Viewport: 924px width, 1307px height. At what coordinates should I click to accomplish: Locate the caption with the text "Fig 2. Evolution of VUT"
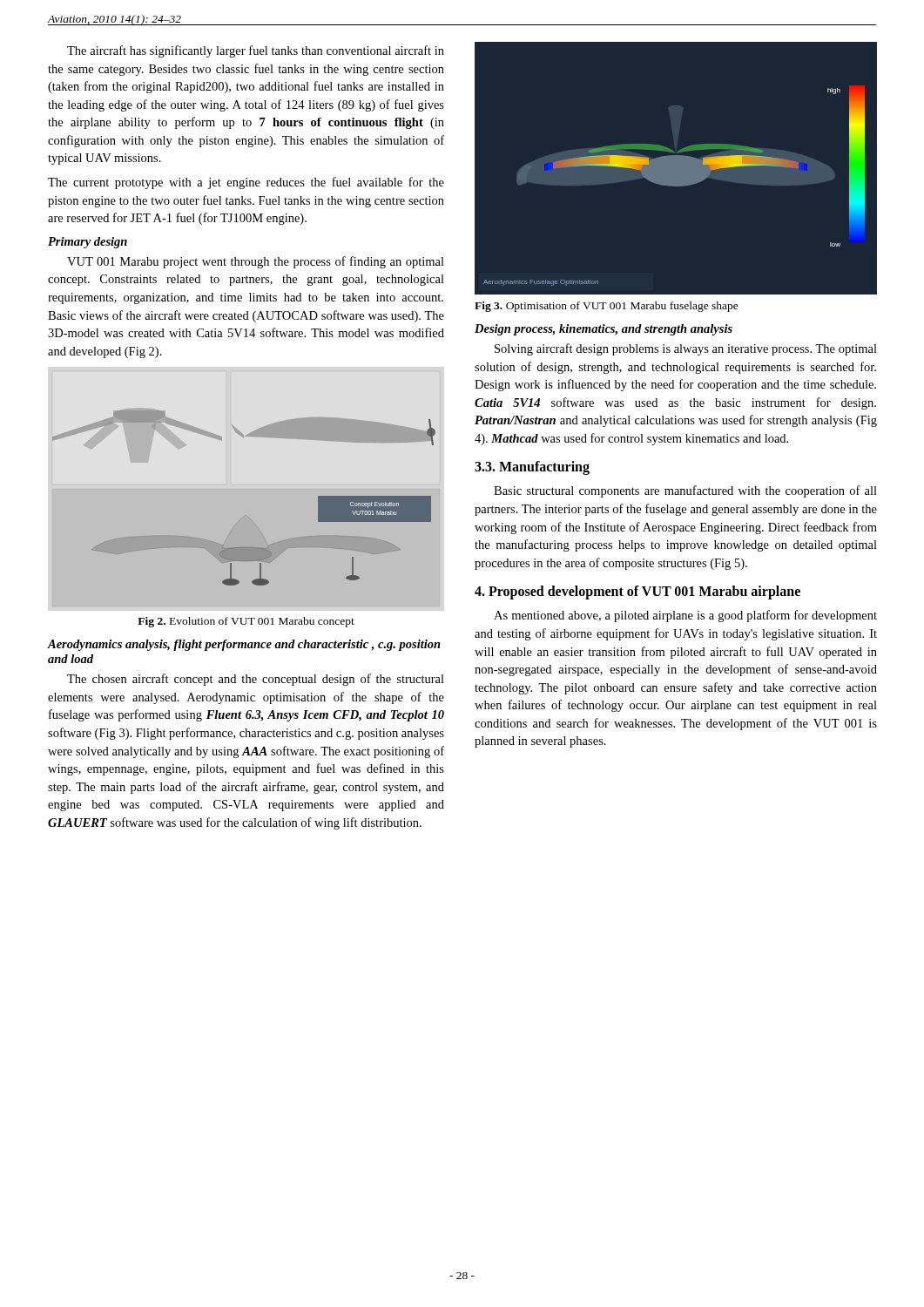click(246, 621)
